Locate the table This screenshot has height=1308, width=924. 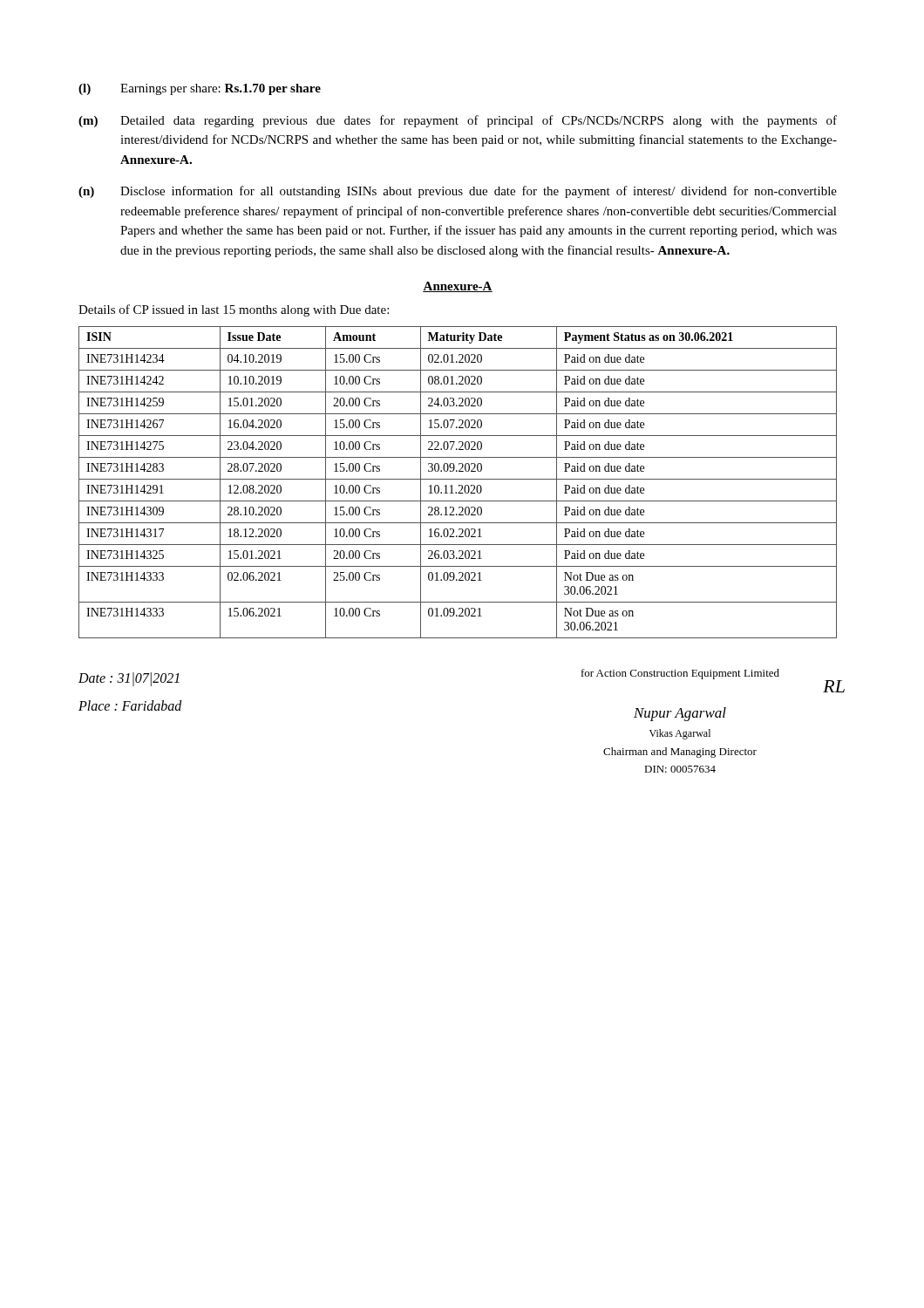click(458, 482)
